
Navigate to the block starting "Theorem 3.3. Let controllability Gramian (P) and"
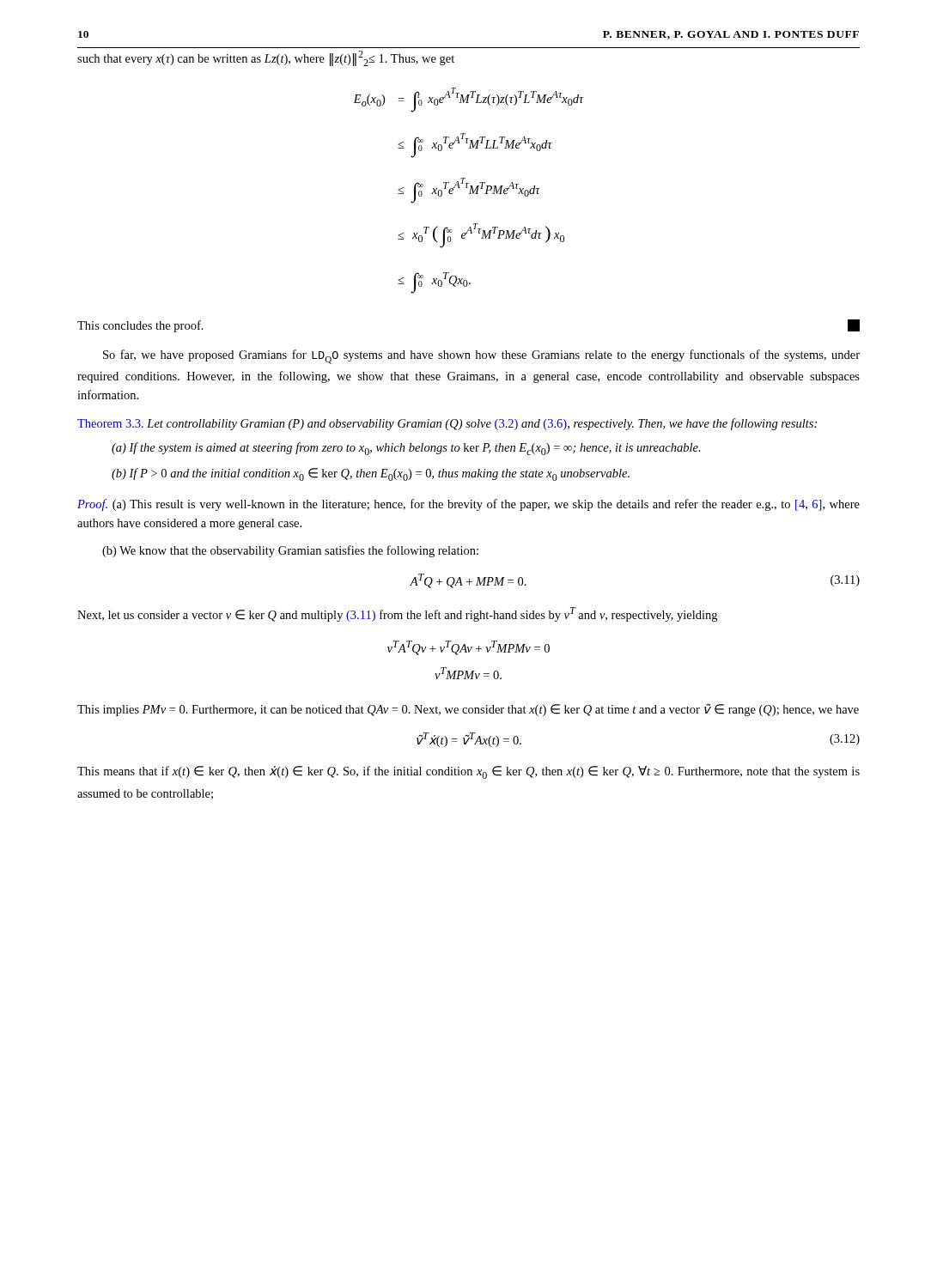pyautogui.click(x=468, y=423)
